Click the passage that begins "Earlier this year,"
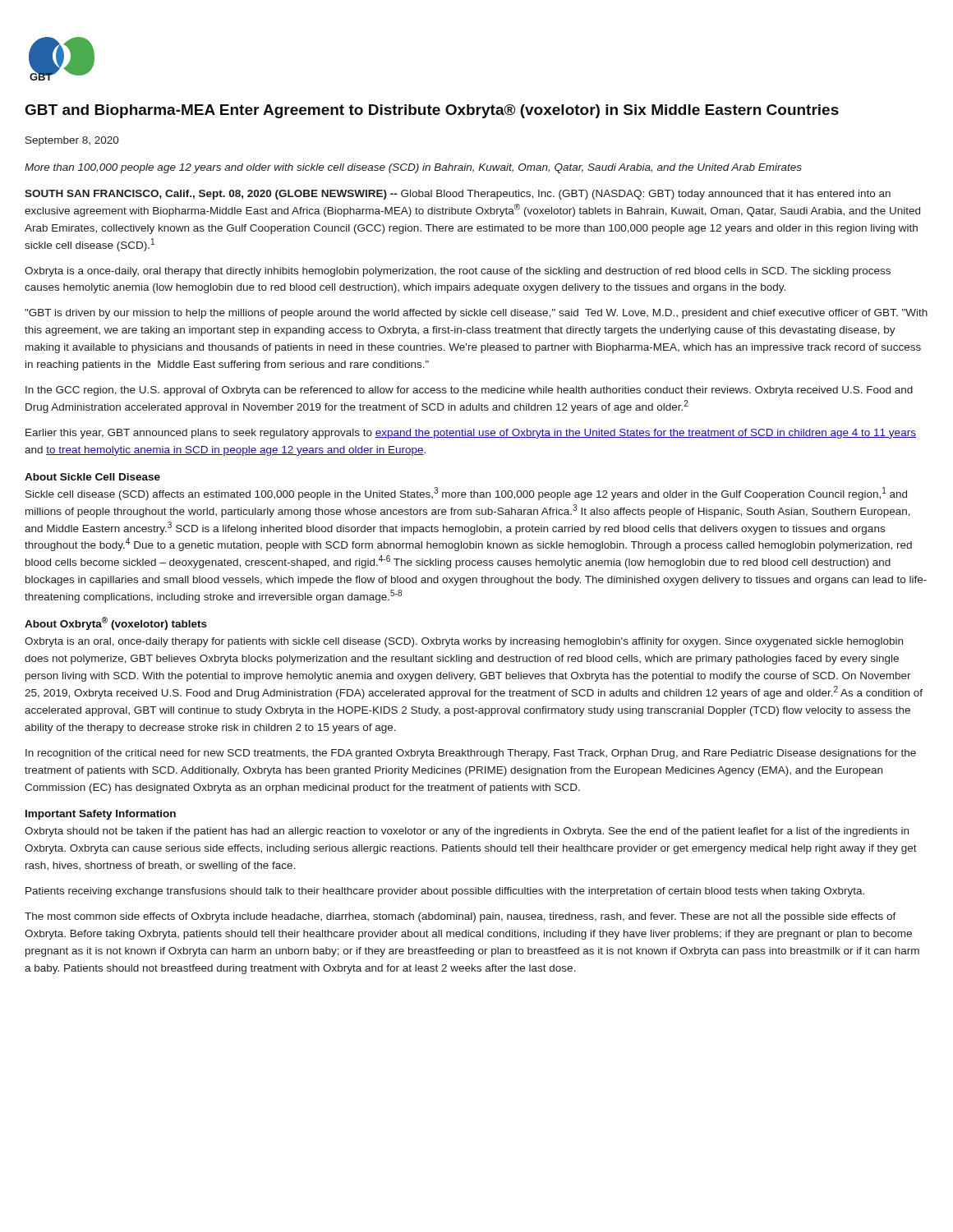The height and width of the screenshot is (1232, 953). [x=470, y=441]
